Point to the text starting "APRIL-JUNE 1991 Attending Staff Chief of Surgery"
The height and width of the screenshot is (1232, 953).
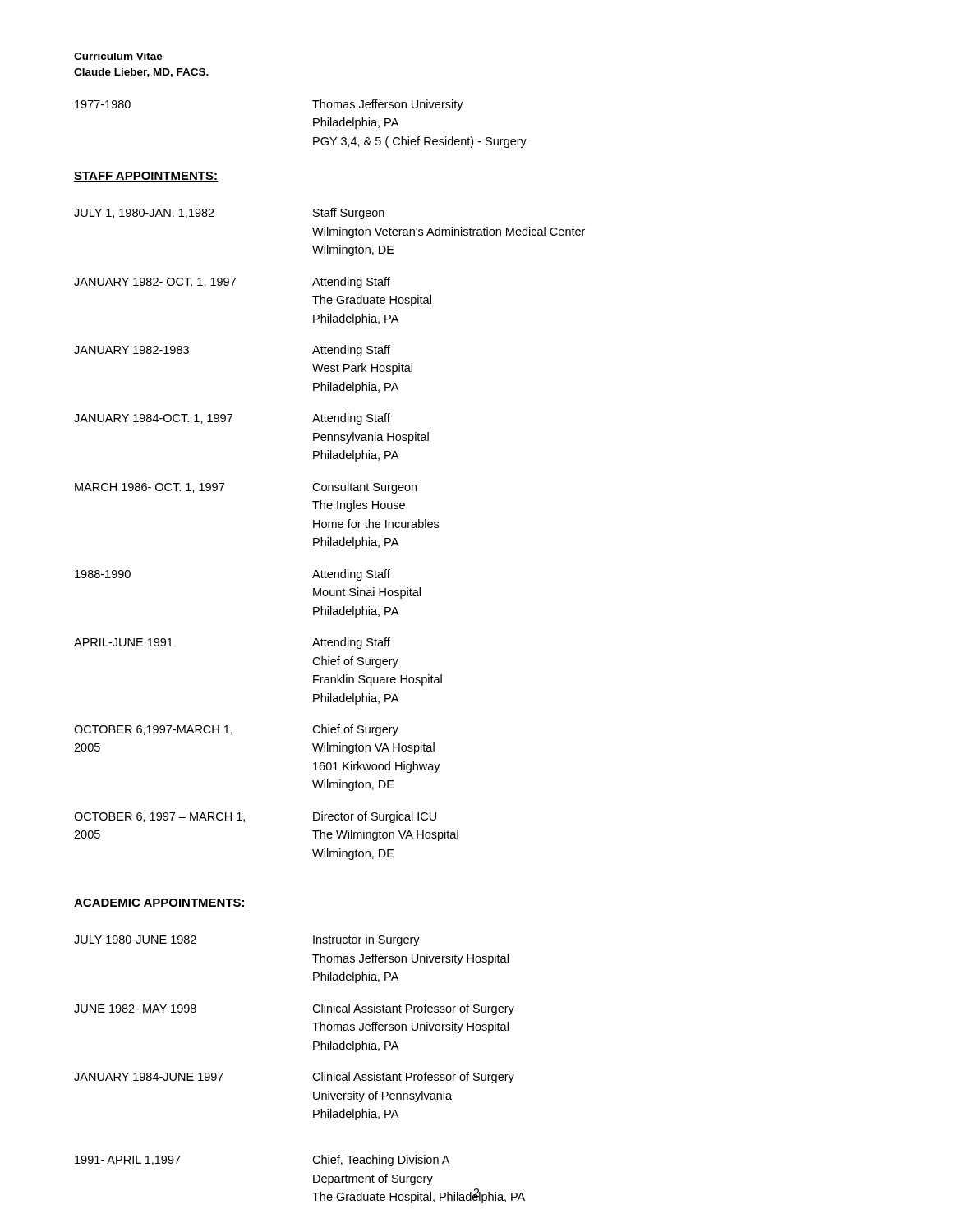point(124,644)
